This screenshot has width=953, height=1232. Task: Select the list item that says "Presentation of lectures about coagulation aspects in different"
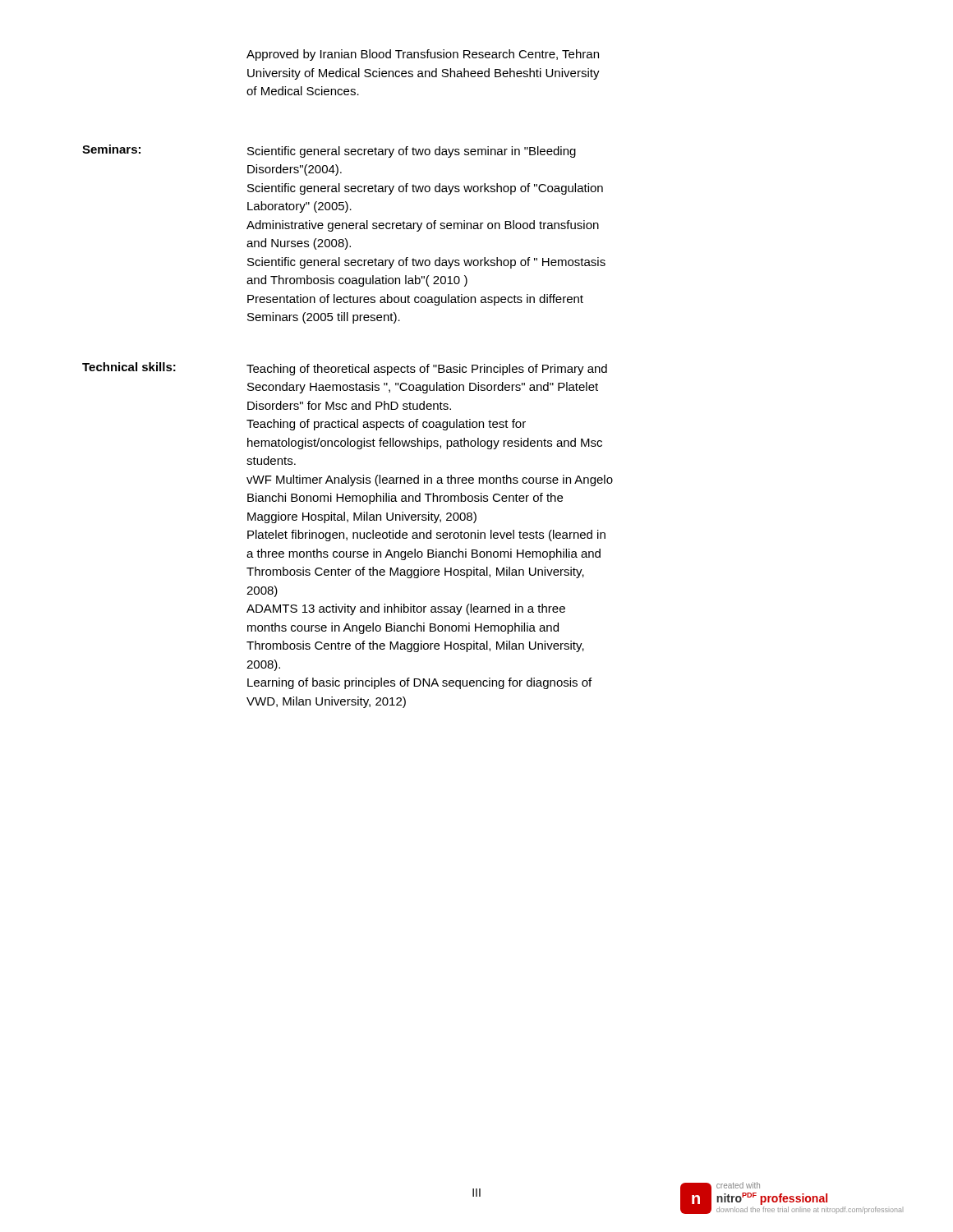[567, 308]
